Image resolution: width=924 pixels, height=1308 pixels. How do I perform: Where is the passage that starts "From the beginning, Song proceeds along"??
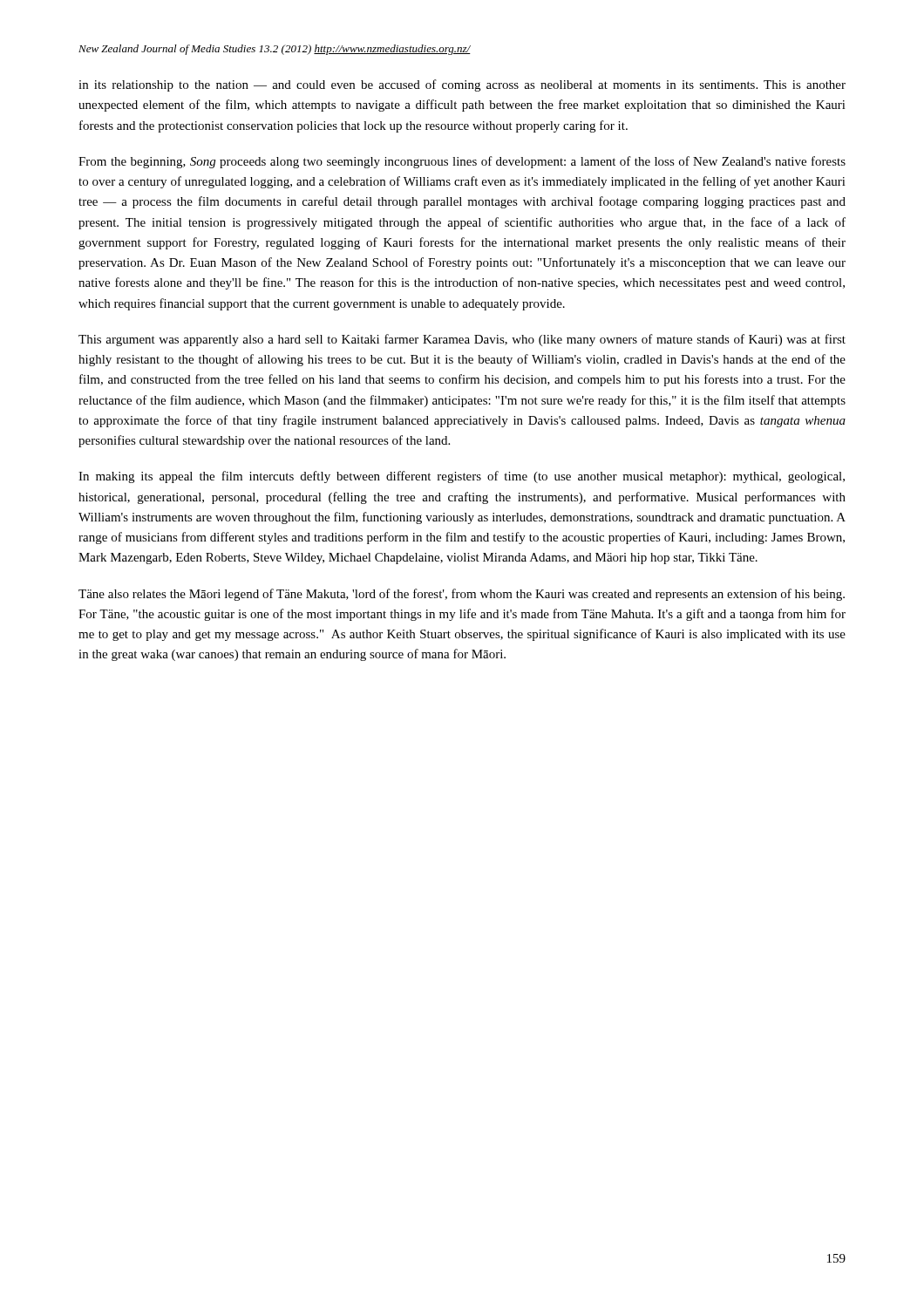click(x=462, y=233)
